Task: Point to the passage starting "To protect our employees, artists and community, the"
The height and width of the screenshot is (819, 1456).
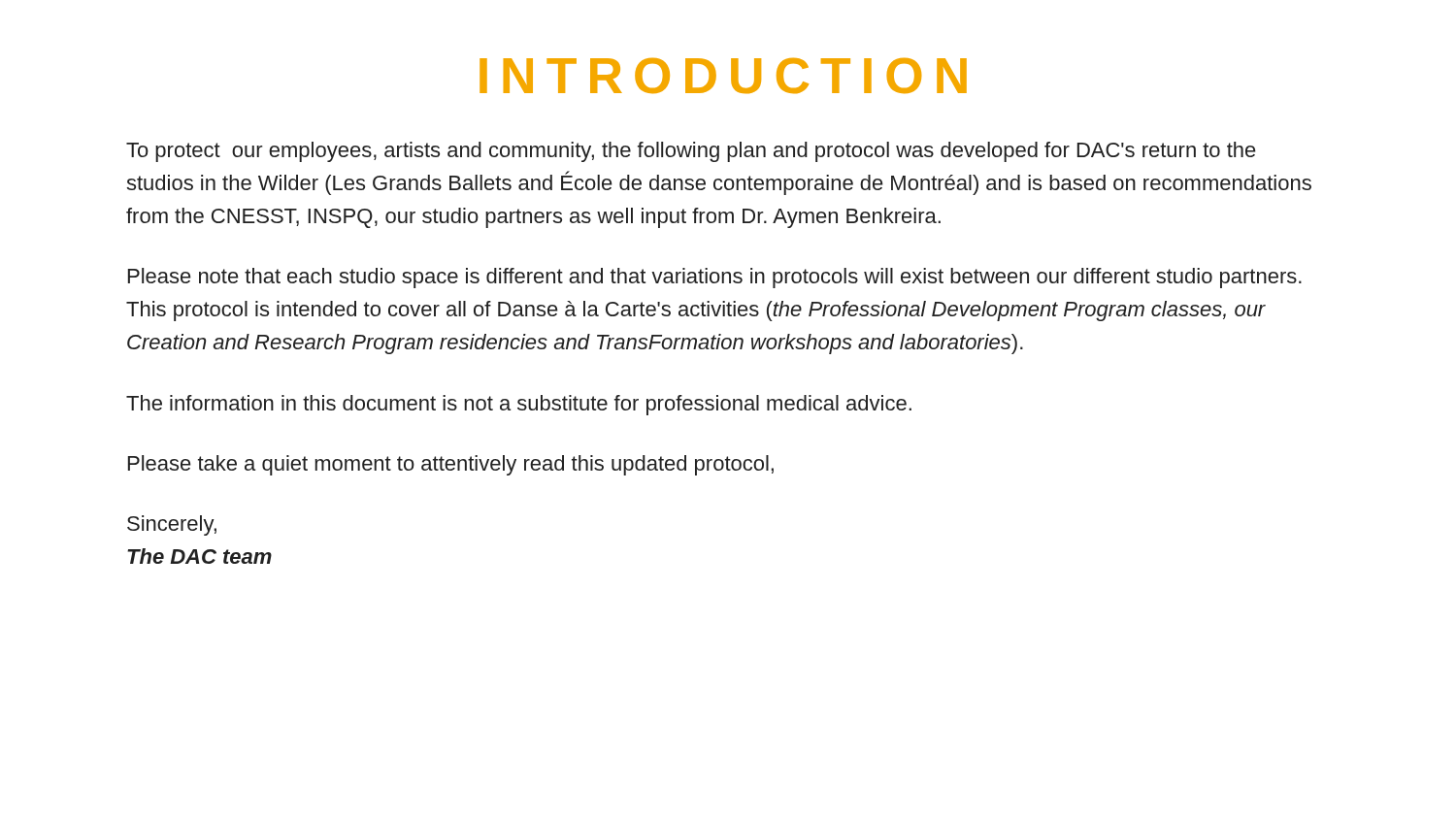Action: (x=719, y=183)
